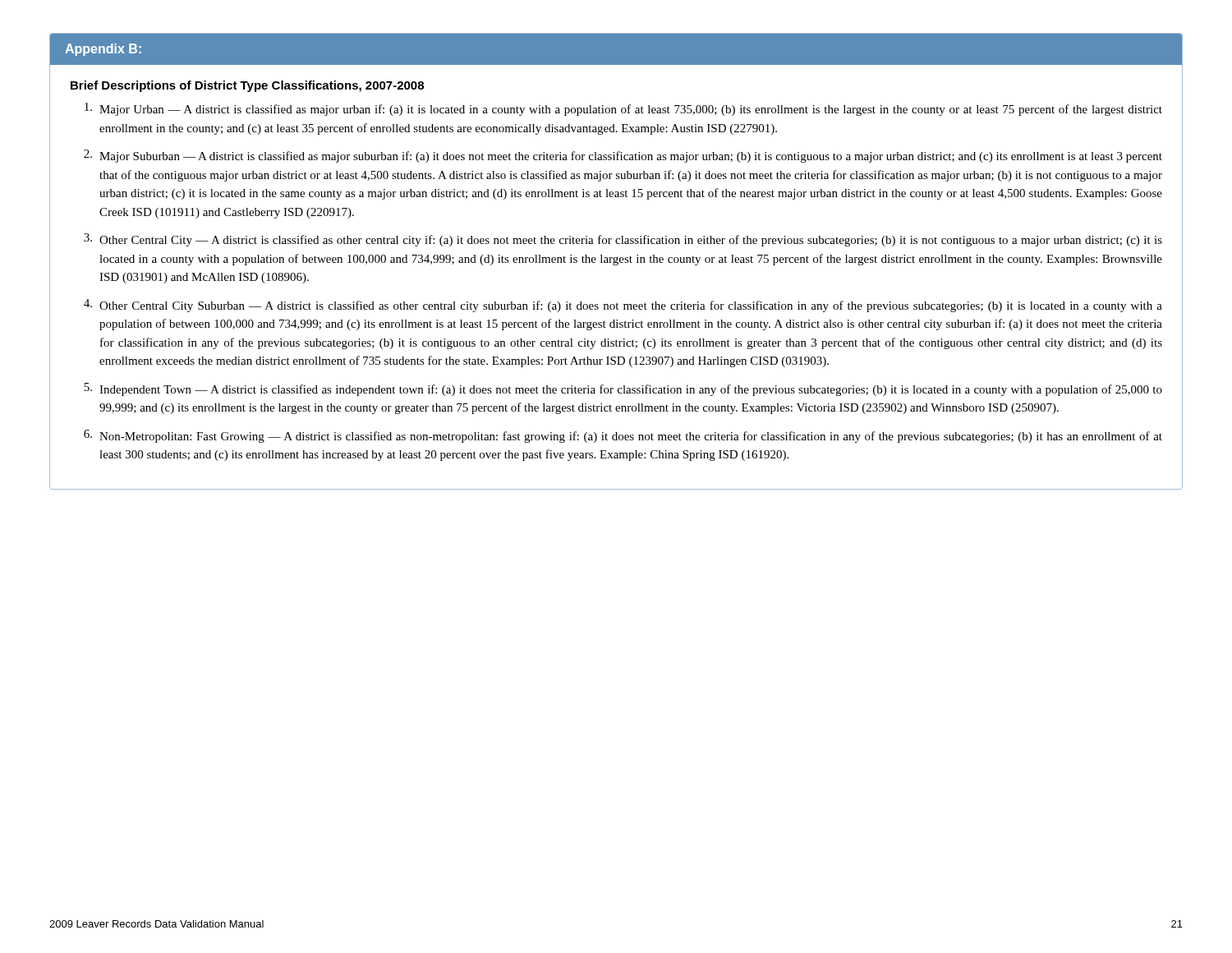Image resolution: width=1232 pixels, height=953 pixels.
Task: Locate the block of text that opens with "2. Major Suburban — A district"
Action: pyautogui.click(x=616, y=184)
